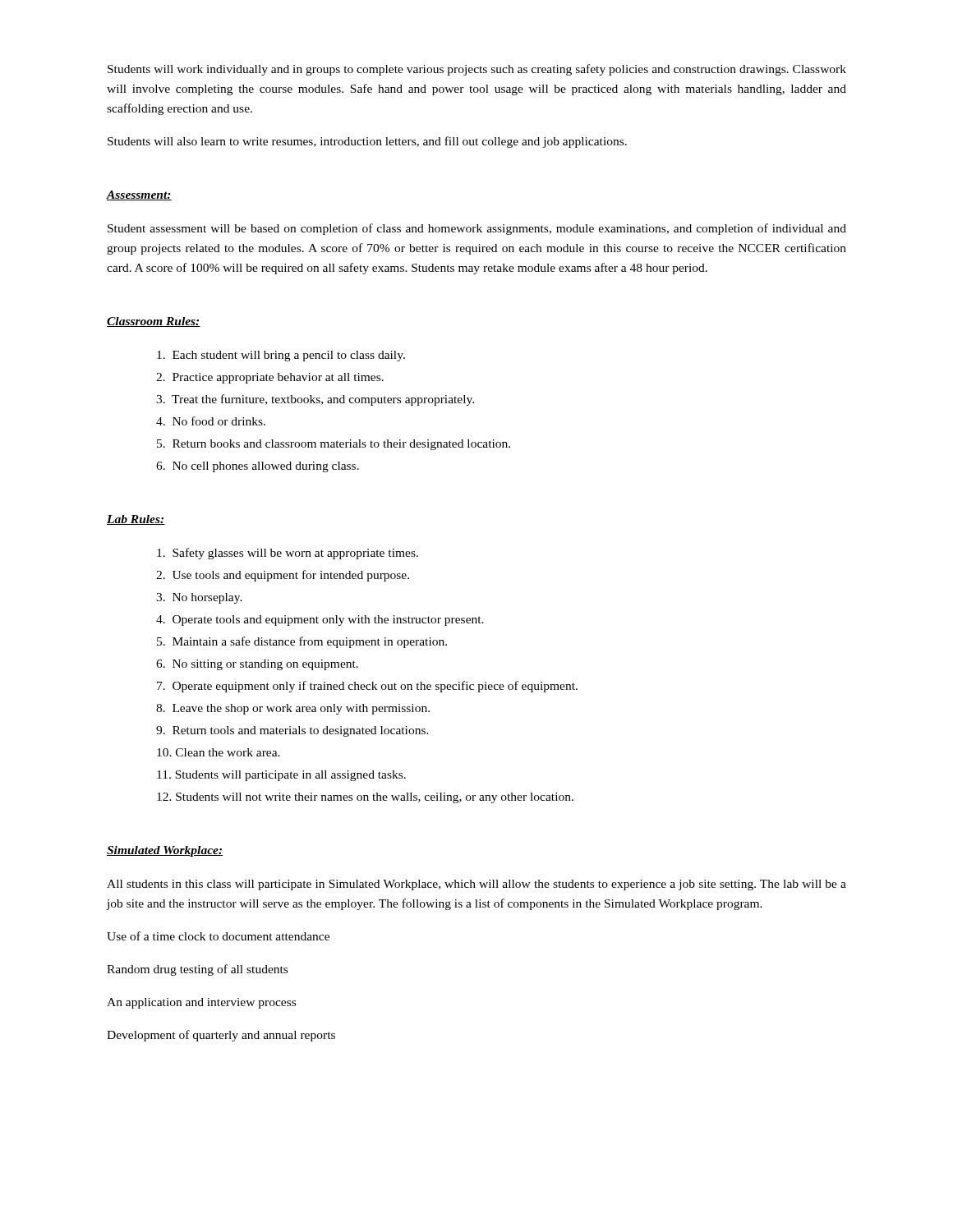Locate the block of text that opens with "6. No cell"
Screen dimensions: 1232x953
point(258,465)
